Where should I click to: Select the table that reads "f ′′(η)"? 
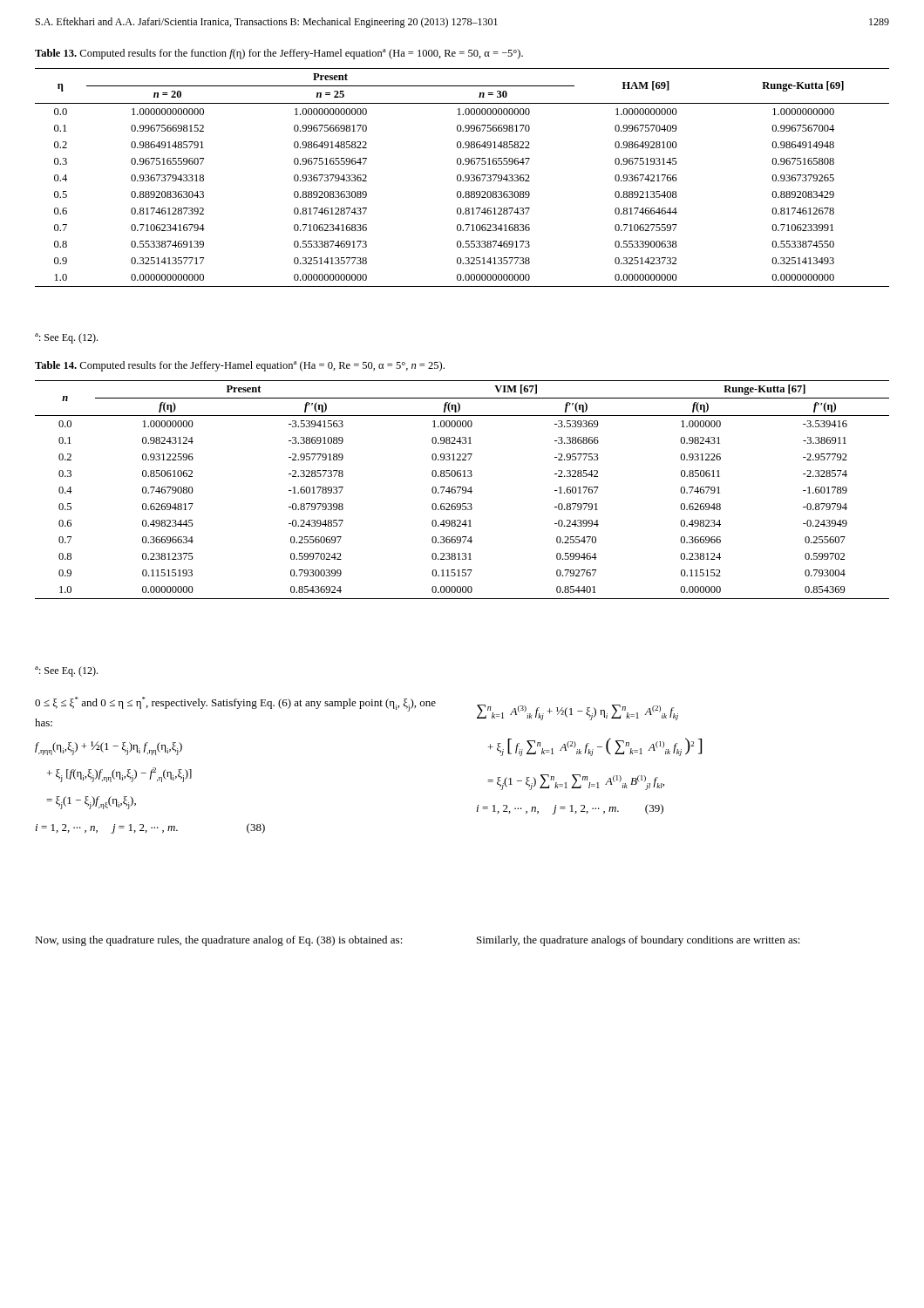(462, 490)
